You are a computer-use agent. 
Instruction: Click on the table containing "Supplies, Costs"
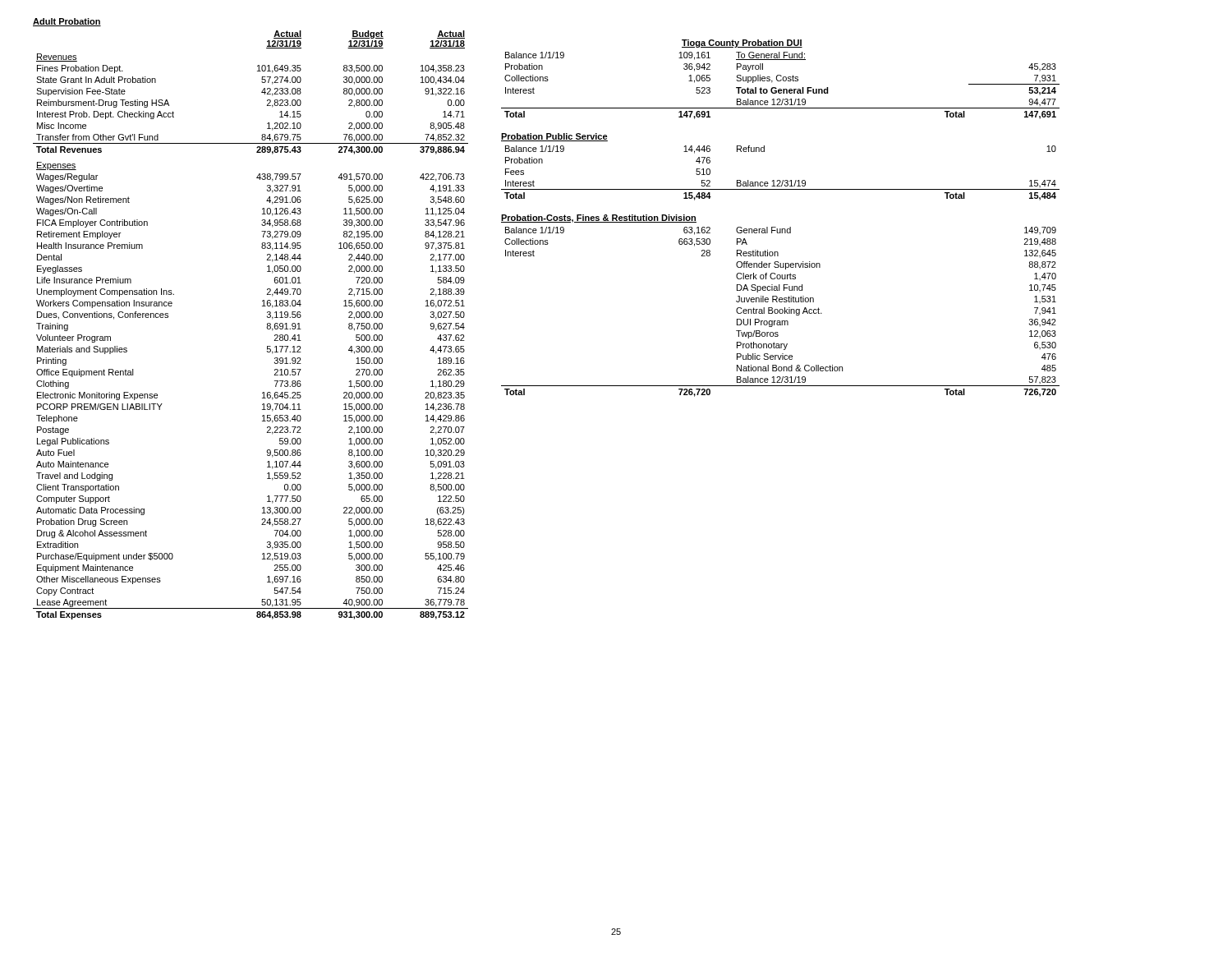(854, 79)
